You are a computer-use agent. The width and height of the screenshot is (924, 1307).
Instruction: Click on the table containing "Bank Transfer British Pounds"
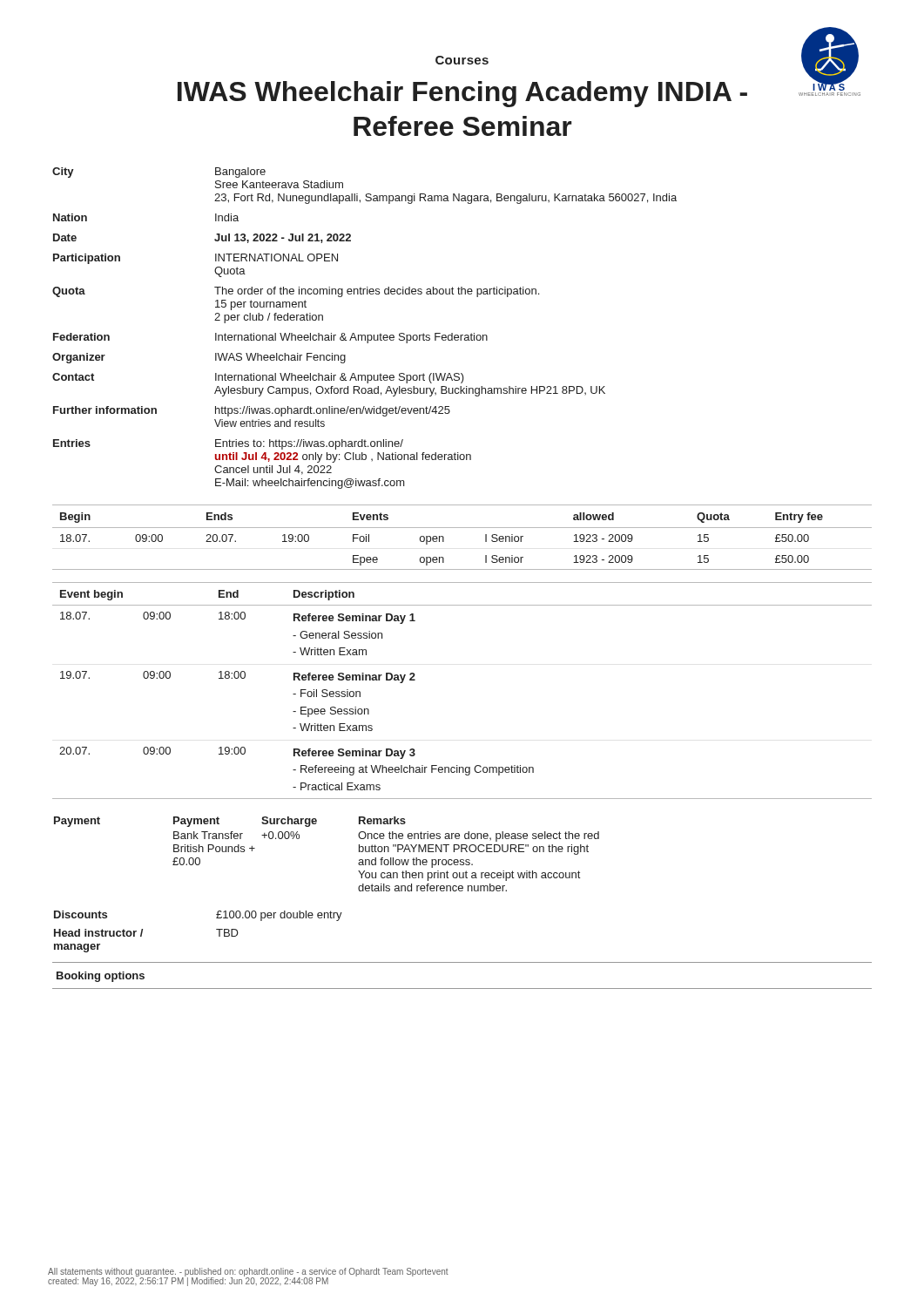(x=462, y=854)
